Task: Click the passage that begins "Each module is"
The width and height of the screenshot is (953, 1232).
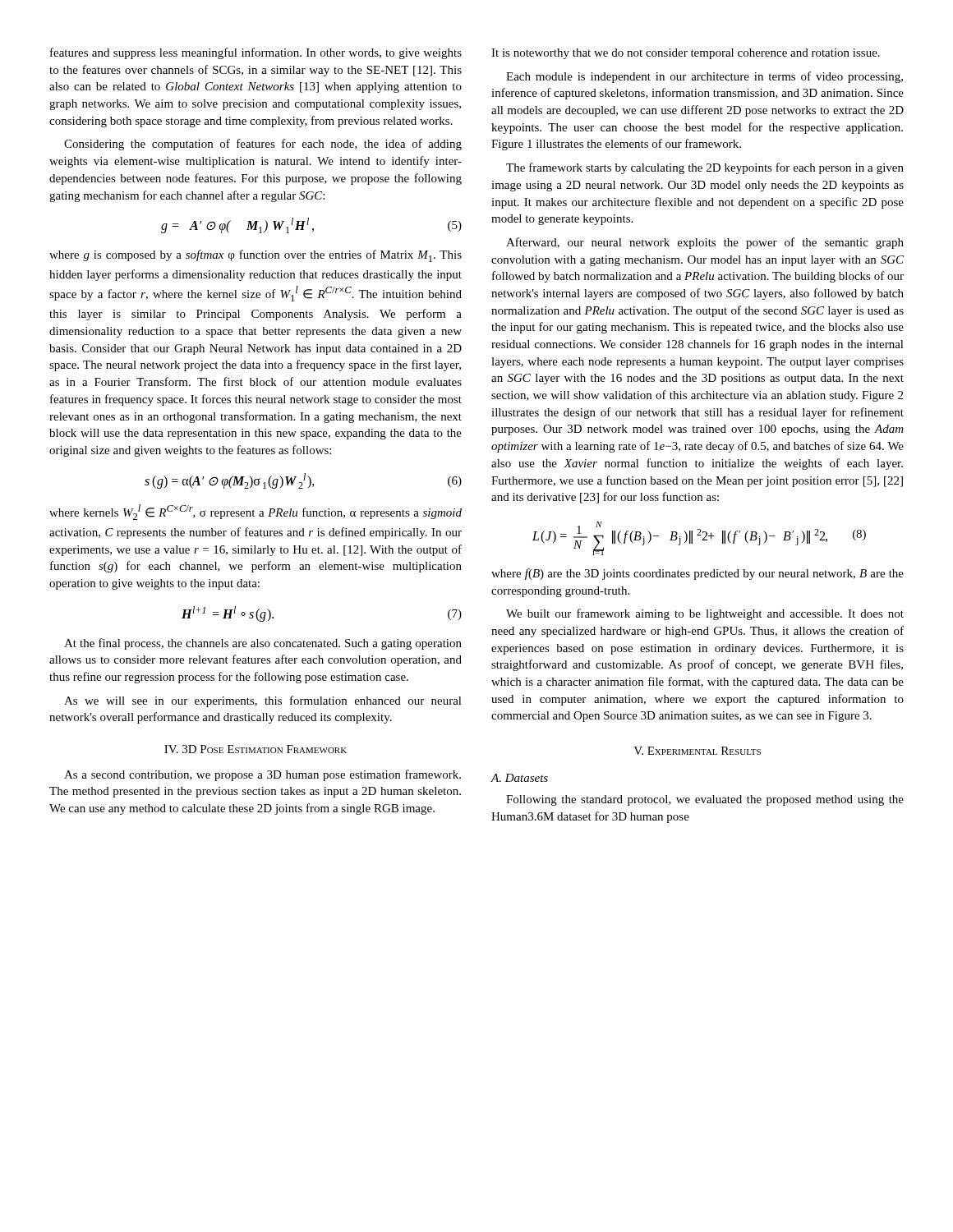Action: [x=698, y=110]
